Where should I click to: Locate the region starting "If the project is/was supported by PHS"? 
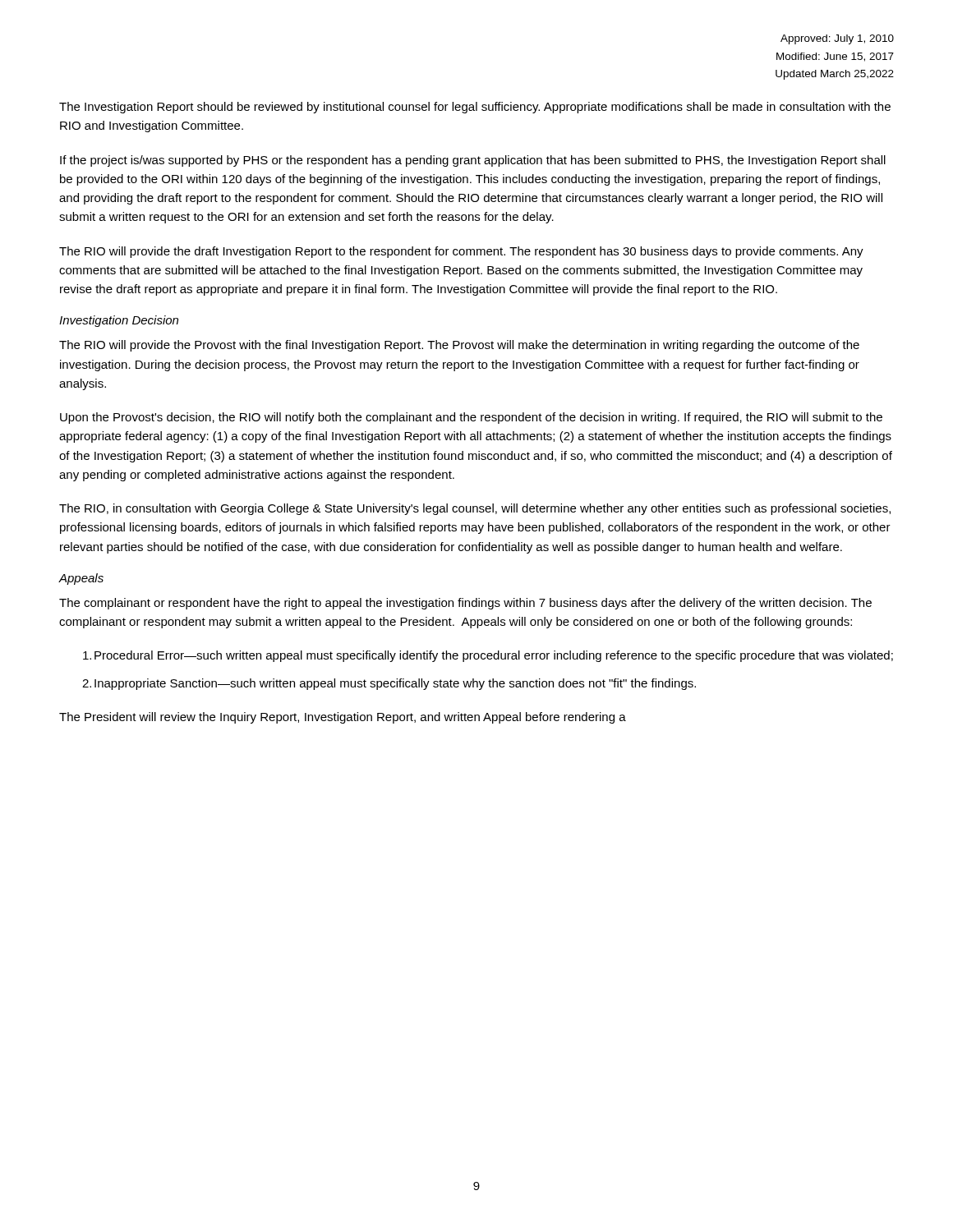[473, 188]
